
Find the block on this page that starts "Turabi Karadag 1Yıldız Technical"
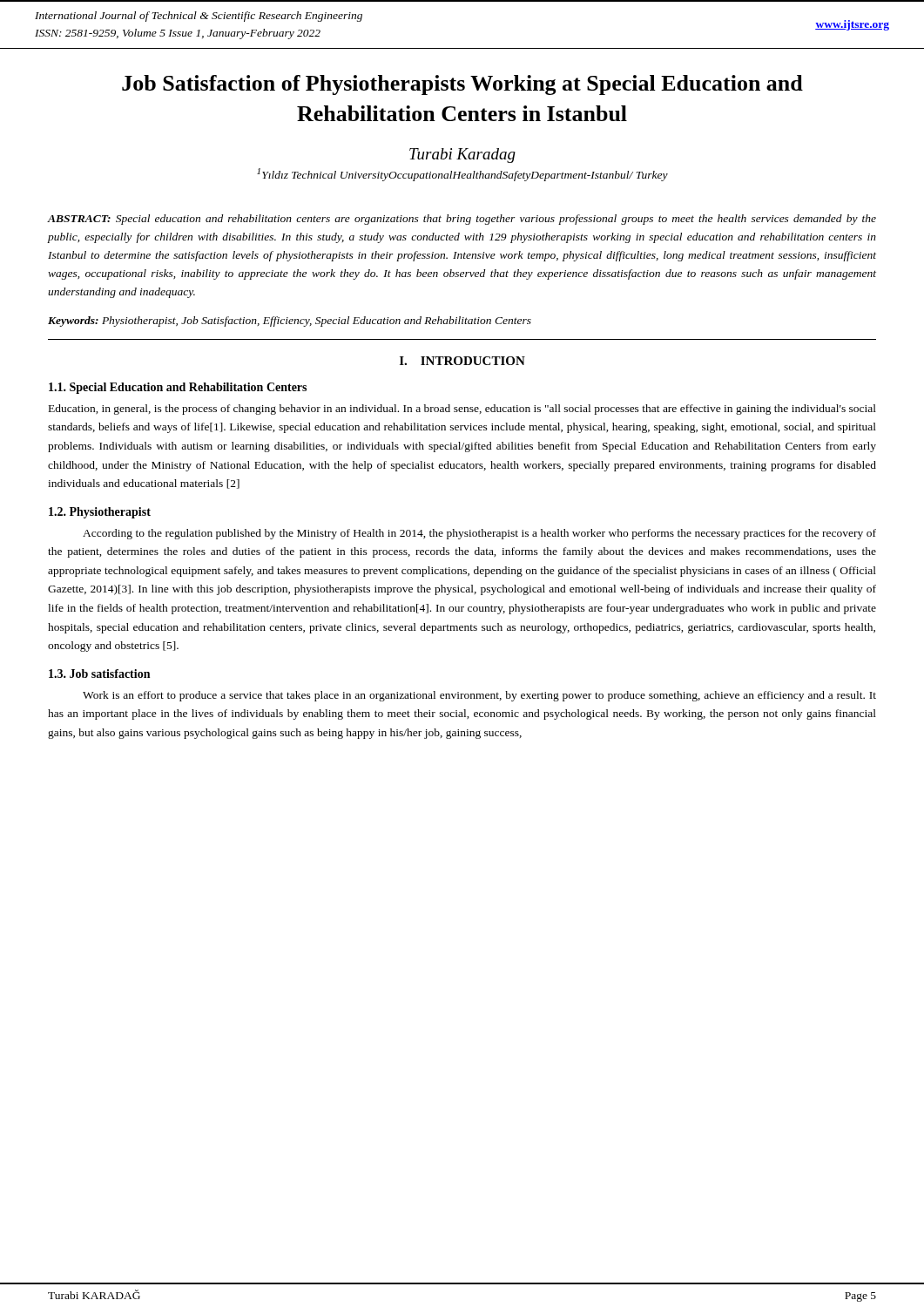click(462, 163)
